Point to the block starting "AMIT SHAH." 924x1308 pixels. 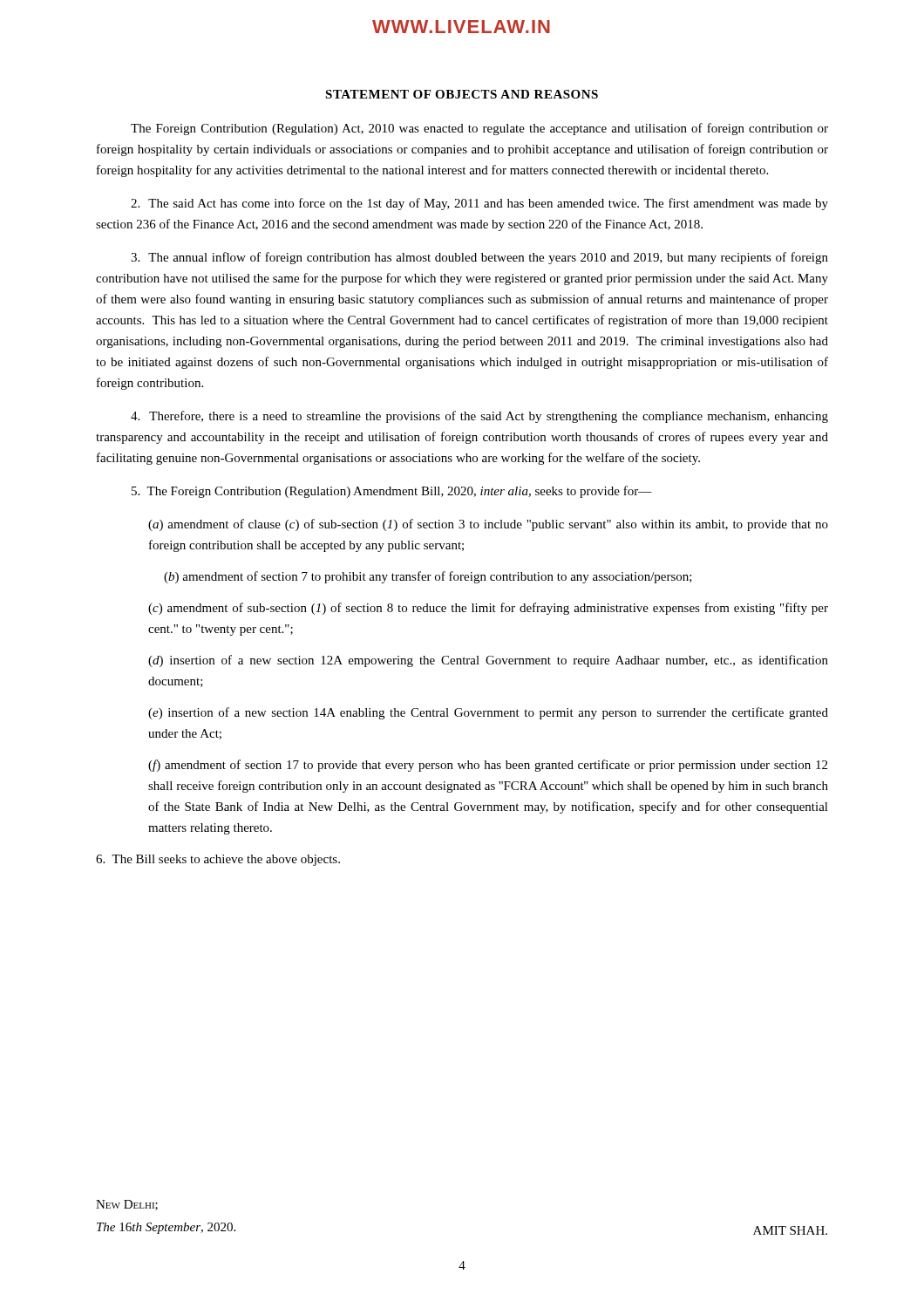coord(790,1230)
